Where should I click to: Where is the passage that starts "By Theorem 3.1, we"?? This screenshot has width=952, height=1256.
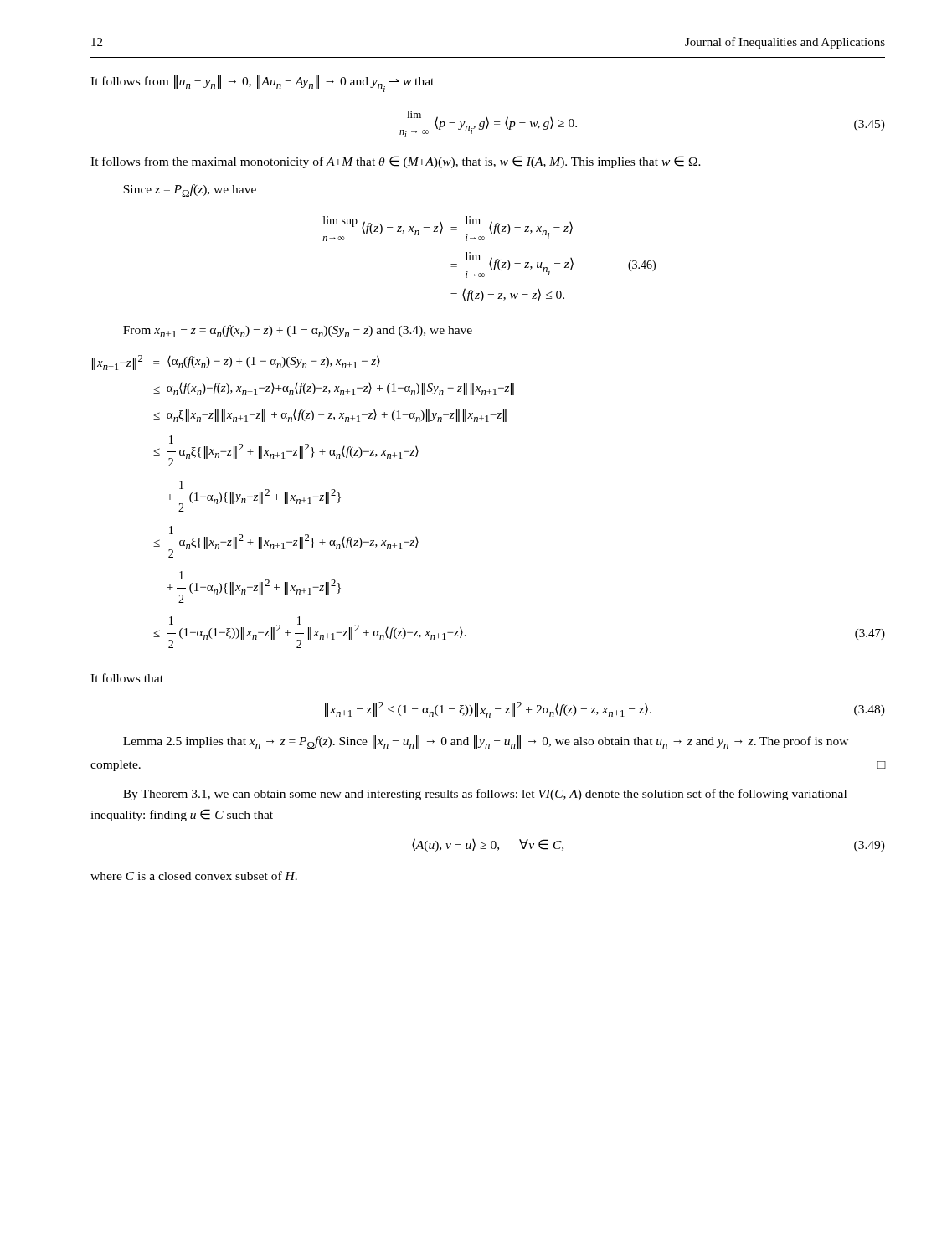[x=469, y=804]
